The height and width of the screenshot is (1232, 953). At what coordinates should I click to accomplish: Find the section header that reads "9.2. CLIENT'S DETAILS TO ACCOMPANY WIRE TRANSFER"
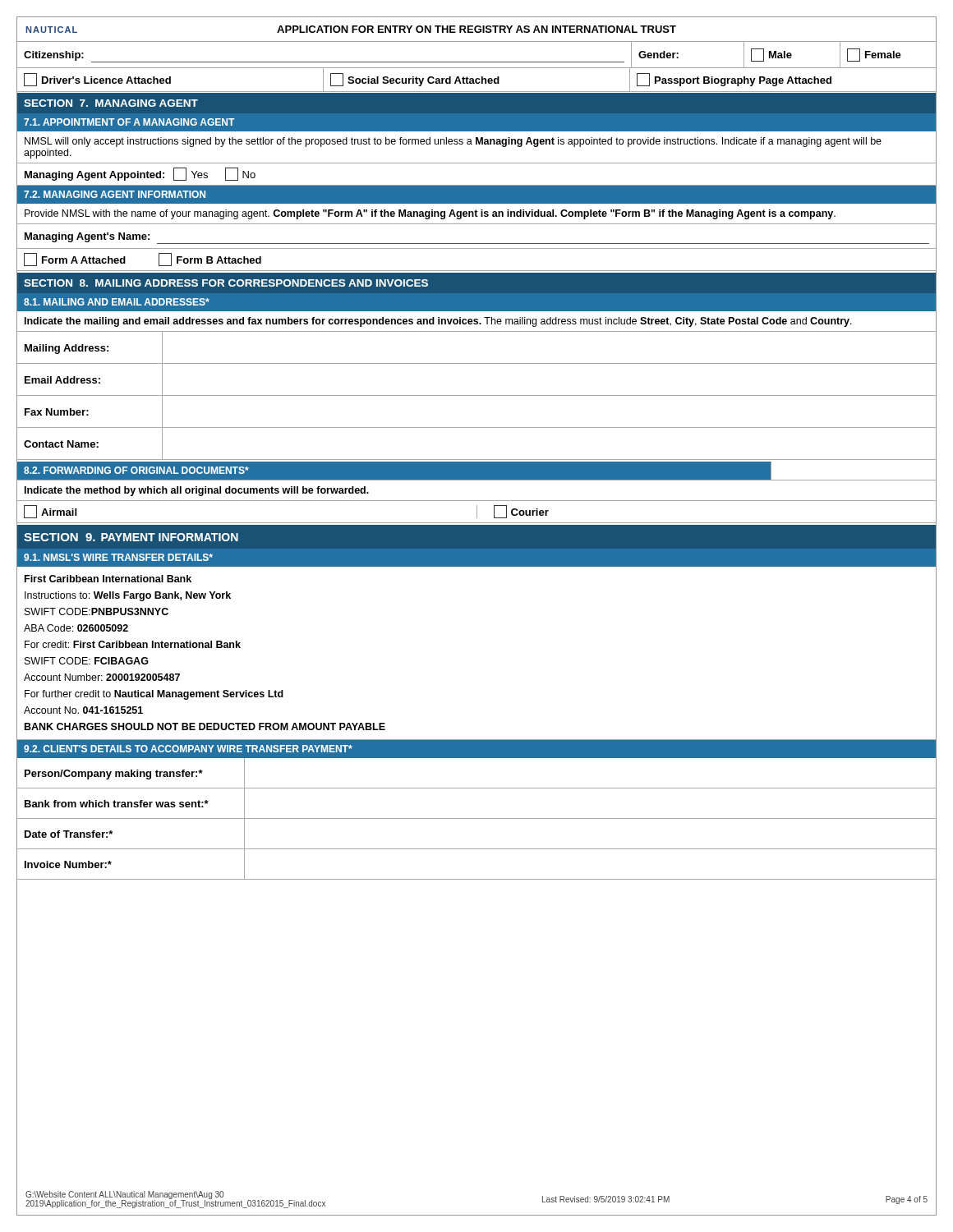point(188,749)
